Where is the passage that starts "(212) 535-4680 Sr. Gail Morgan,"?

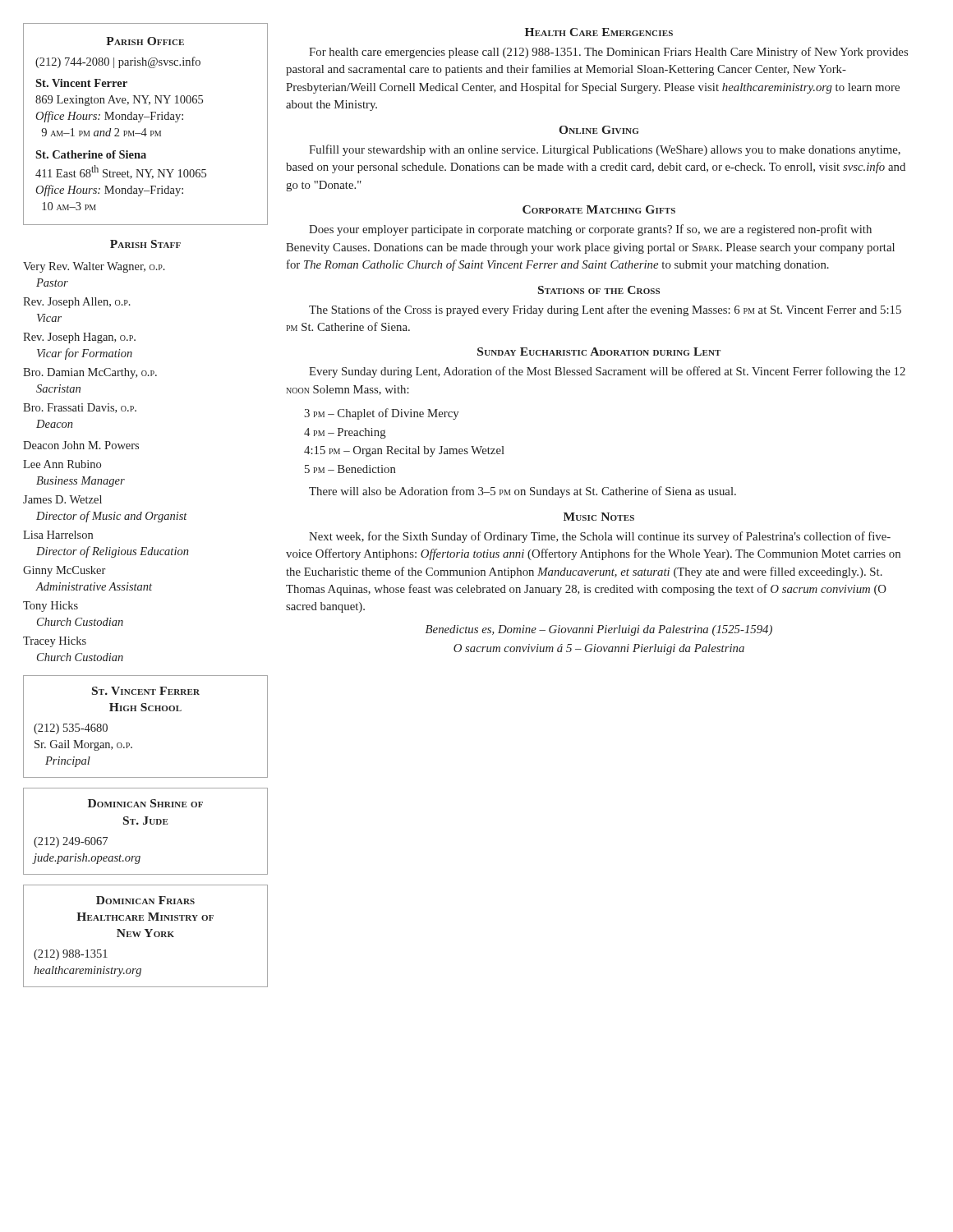(83, 744)
